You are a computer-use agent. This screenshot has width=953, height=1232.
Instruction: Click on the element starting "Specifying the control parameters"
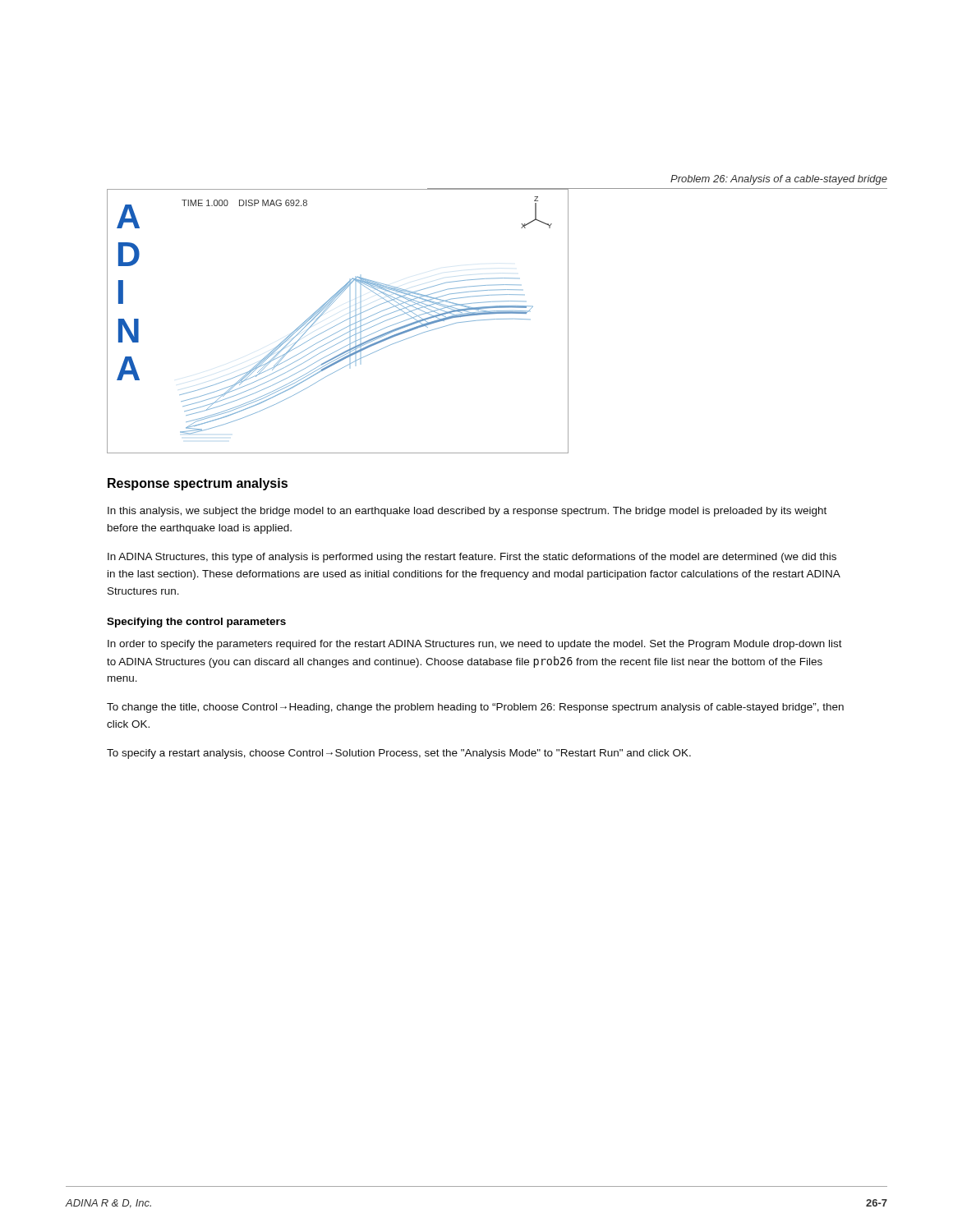tap(197, 621)
